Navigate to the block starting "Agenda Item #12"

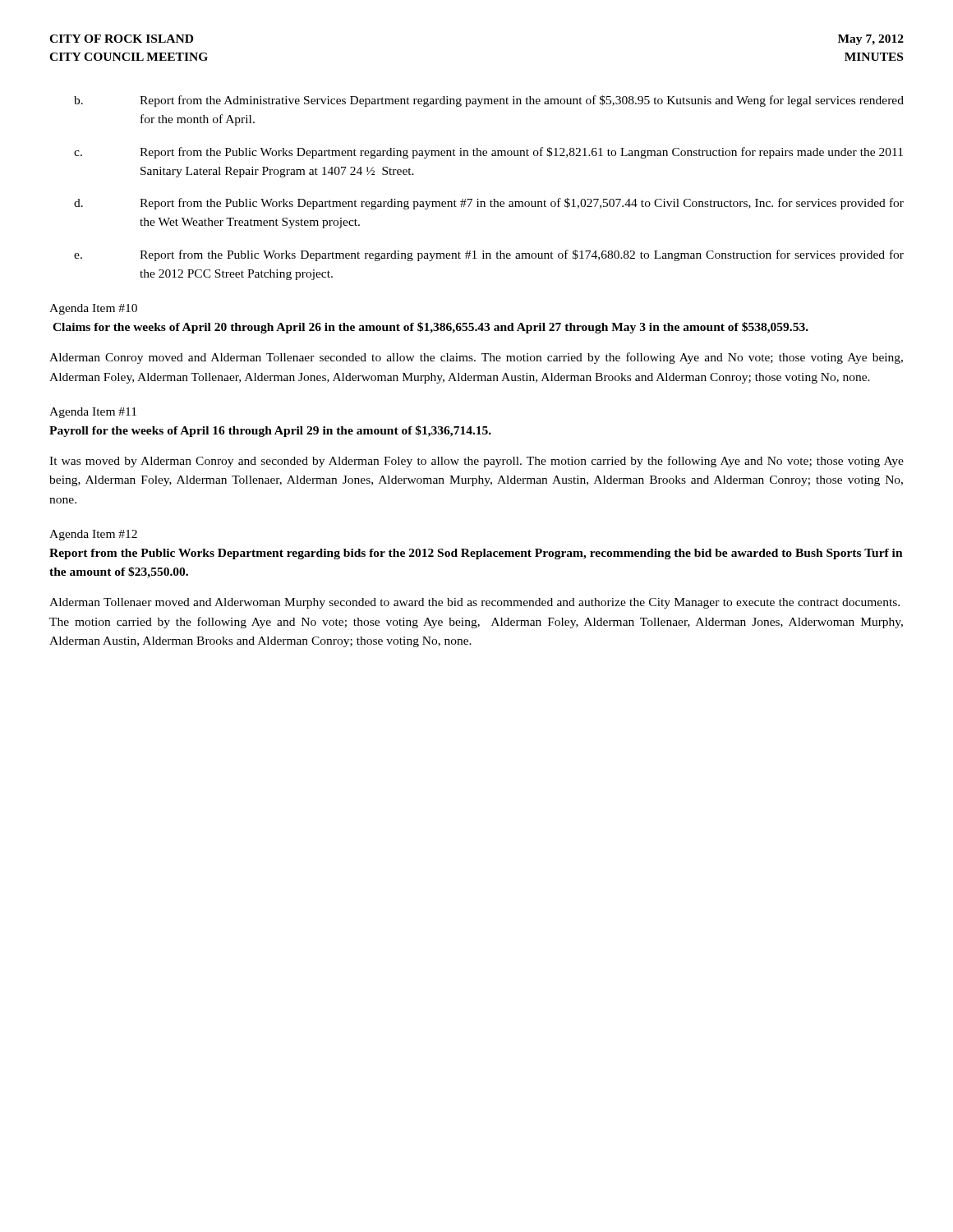[93, 533]
